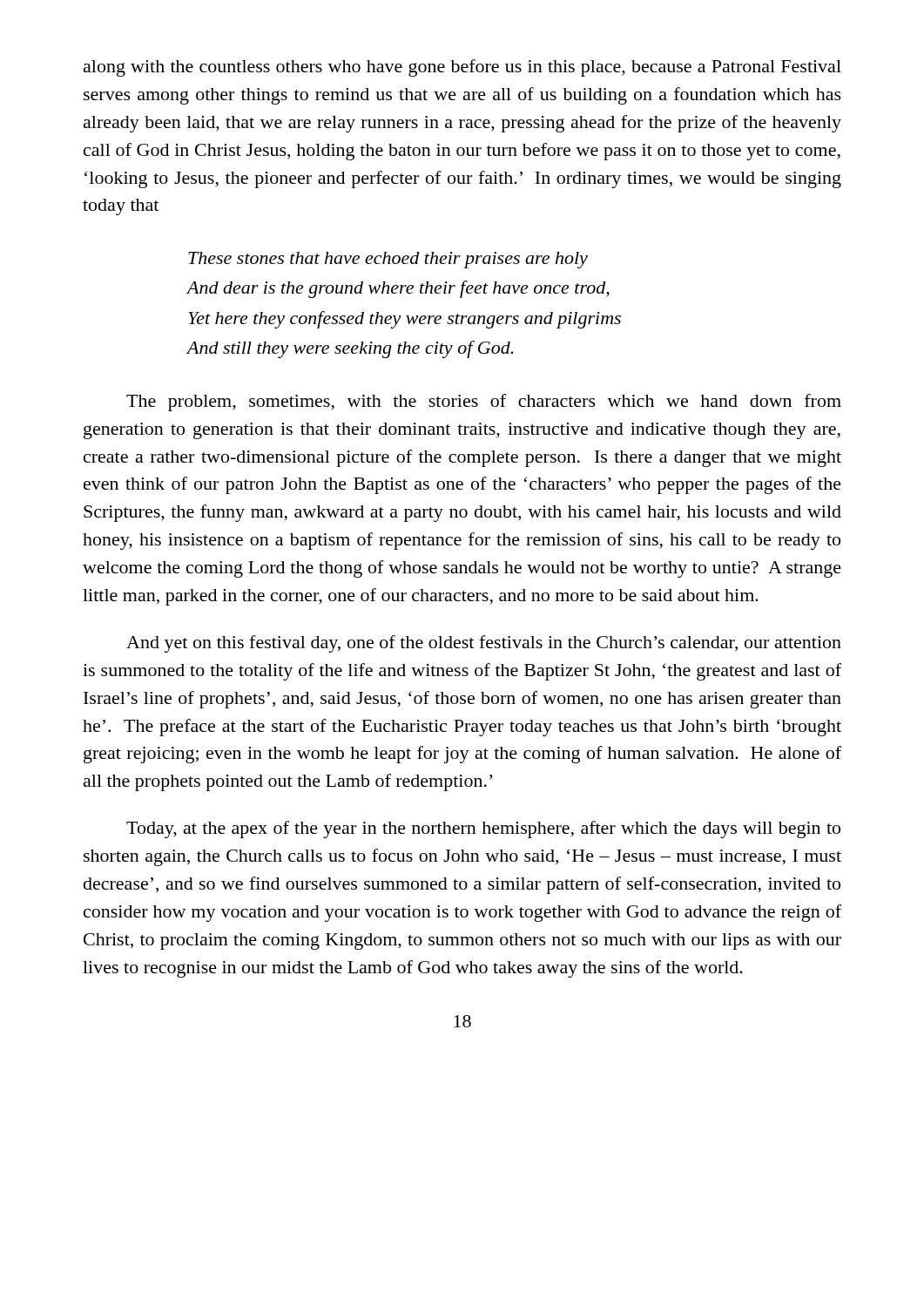The width and height of the screenshot is (924, 1307).
Task: Locate the region starting "The problem, sometimes, with the stories of characters"
Action: (x=462, y=497)
